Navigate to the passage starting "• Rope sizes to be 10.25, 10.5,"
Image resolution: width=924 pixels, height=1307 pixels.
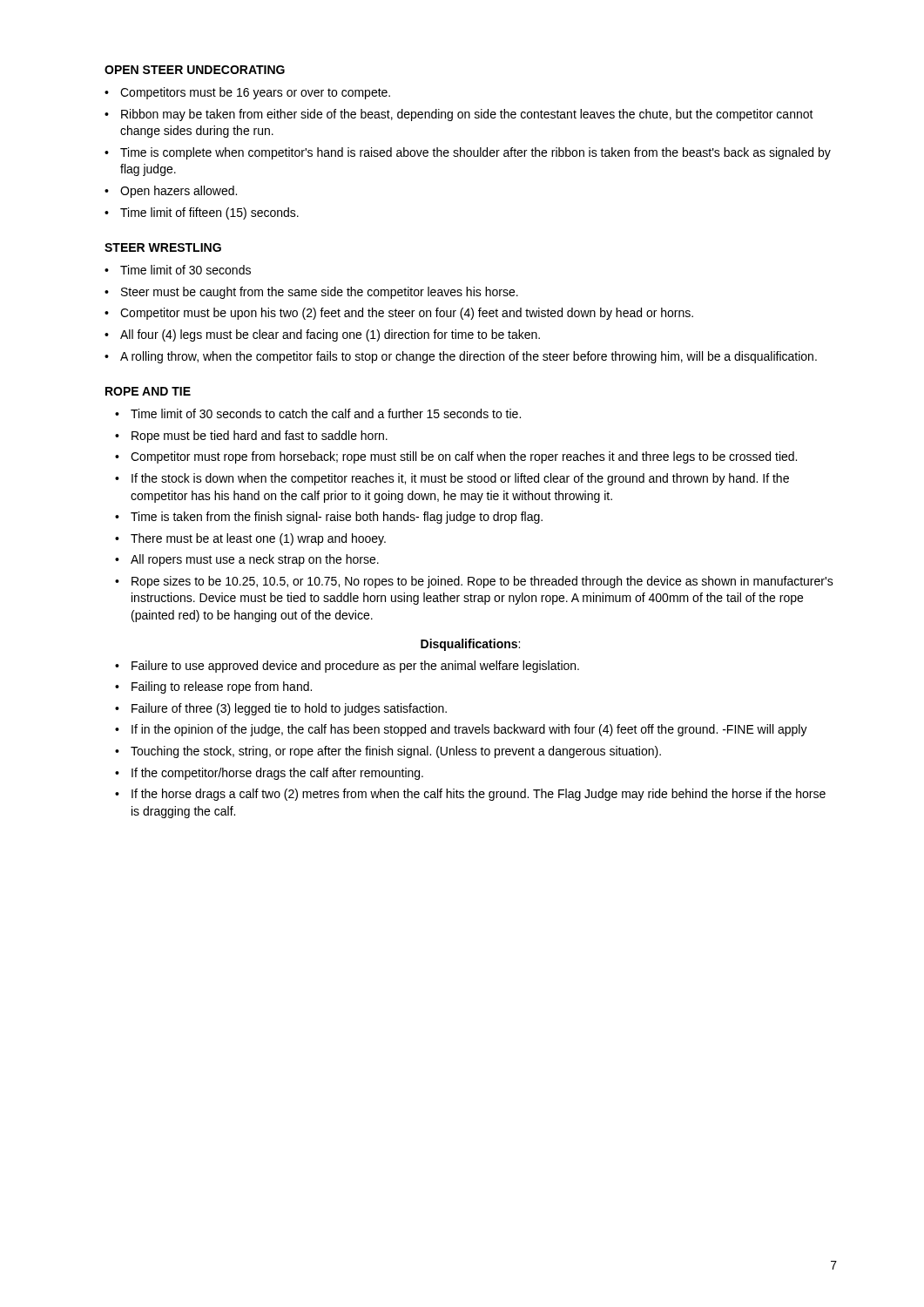(476, 599)
